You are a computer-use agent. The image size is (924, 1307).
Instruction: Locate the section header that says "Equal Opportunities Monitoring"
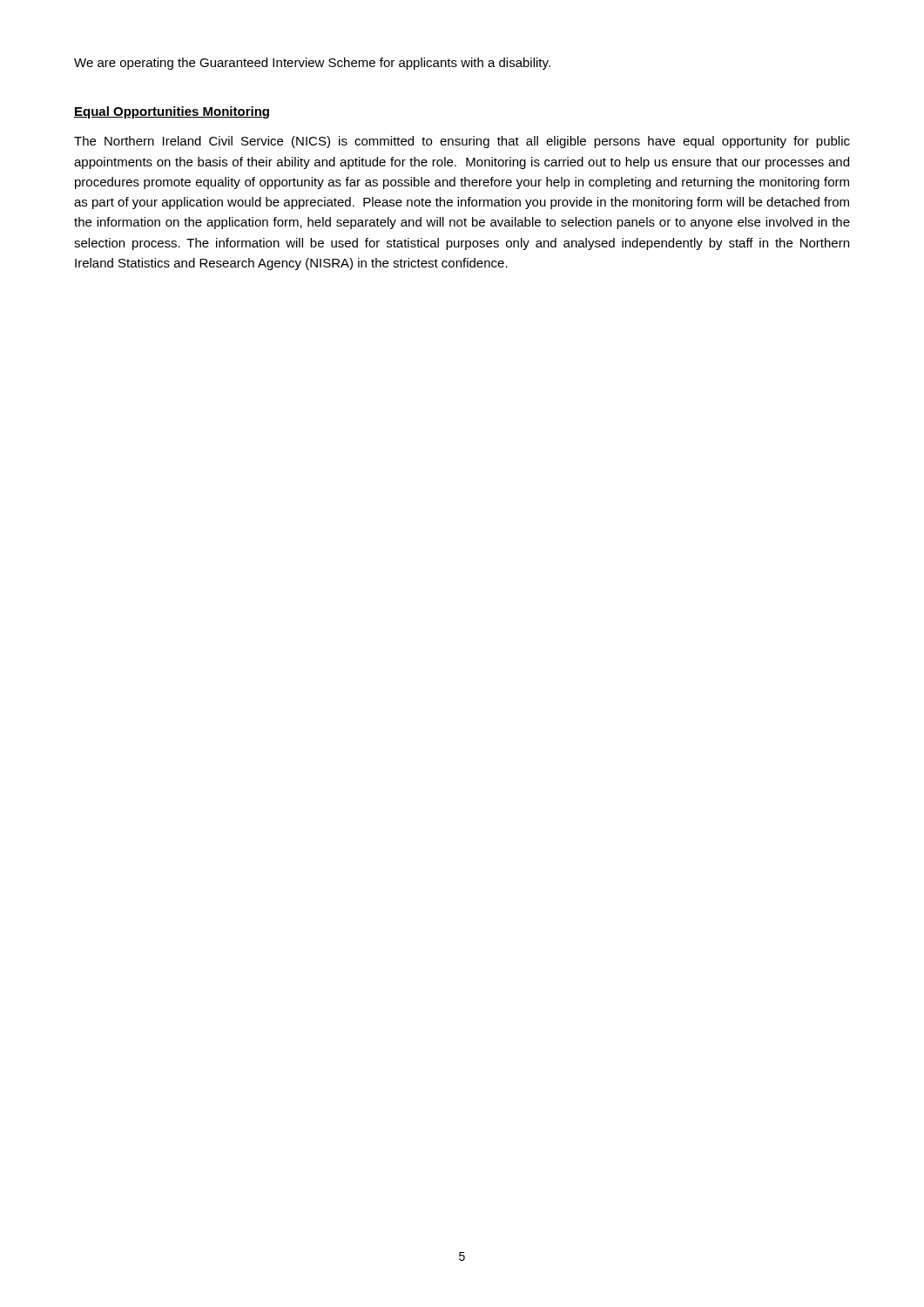click(172, 111)
